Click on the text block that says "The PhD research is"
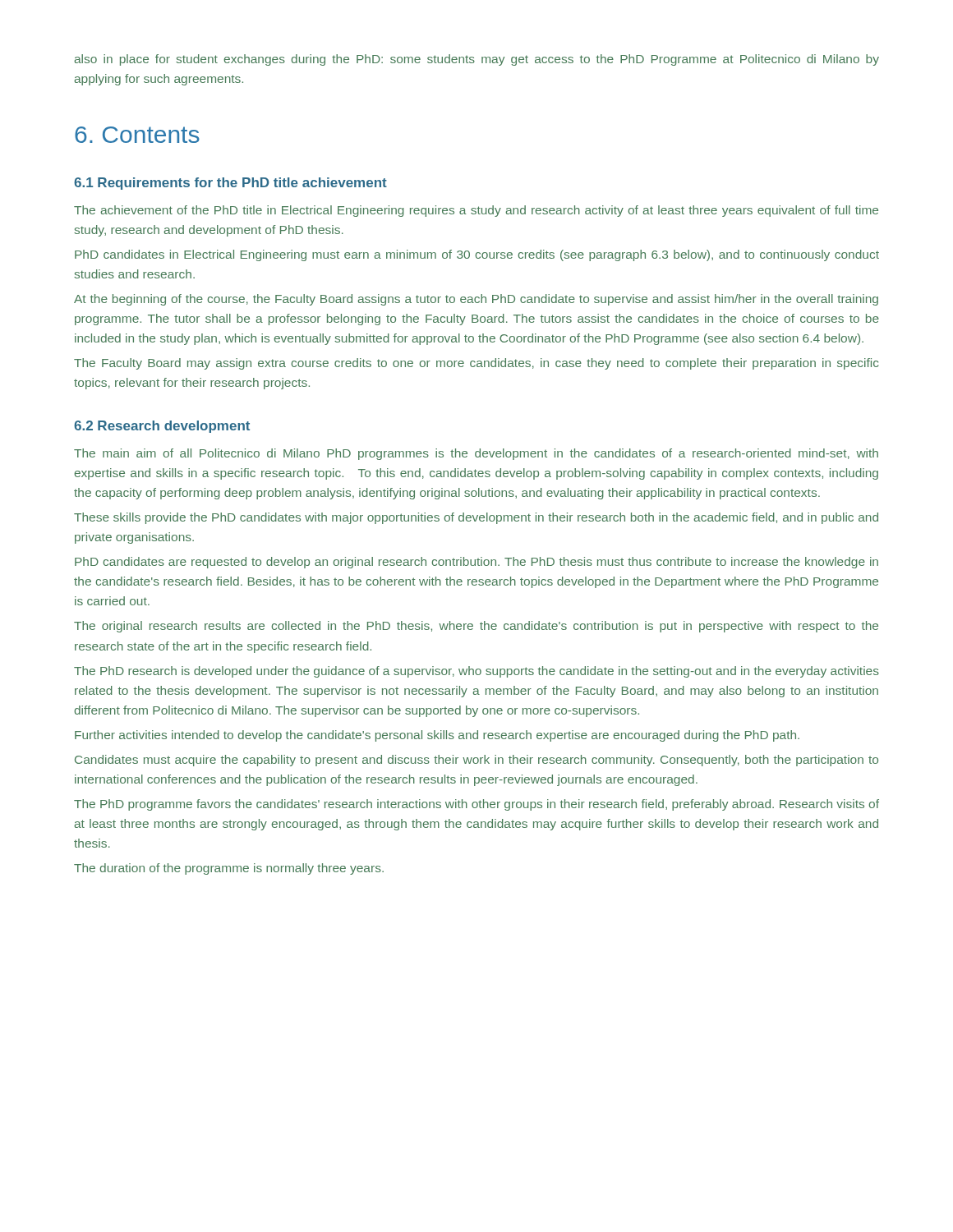The height and width of the screenshot is (1232, 953). coord(476,690)
